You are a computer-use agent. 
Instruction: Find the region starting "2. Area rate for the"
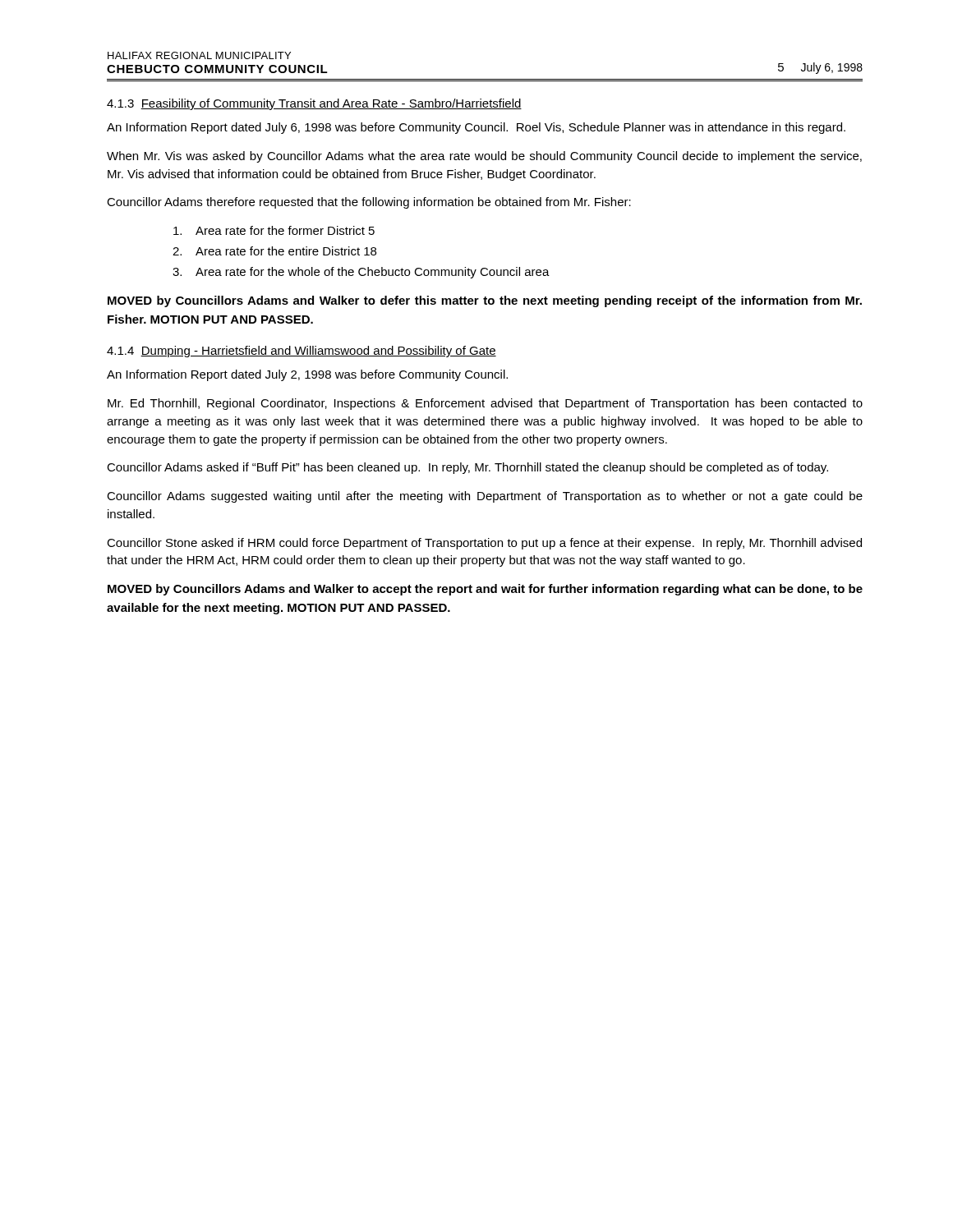click(275, 251)
